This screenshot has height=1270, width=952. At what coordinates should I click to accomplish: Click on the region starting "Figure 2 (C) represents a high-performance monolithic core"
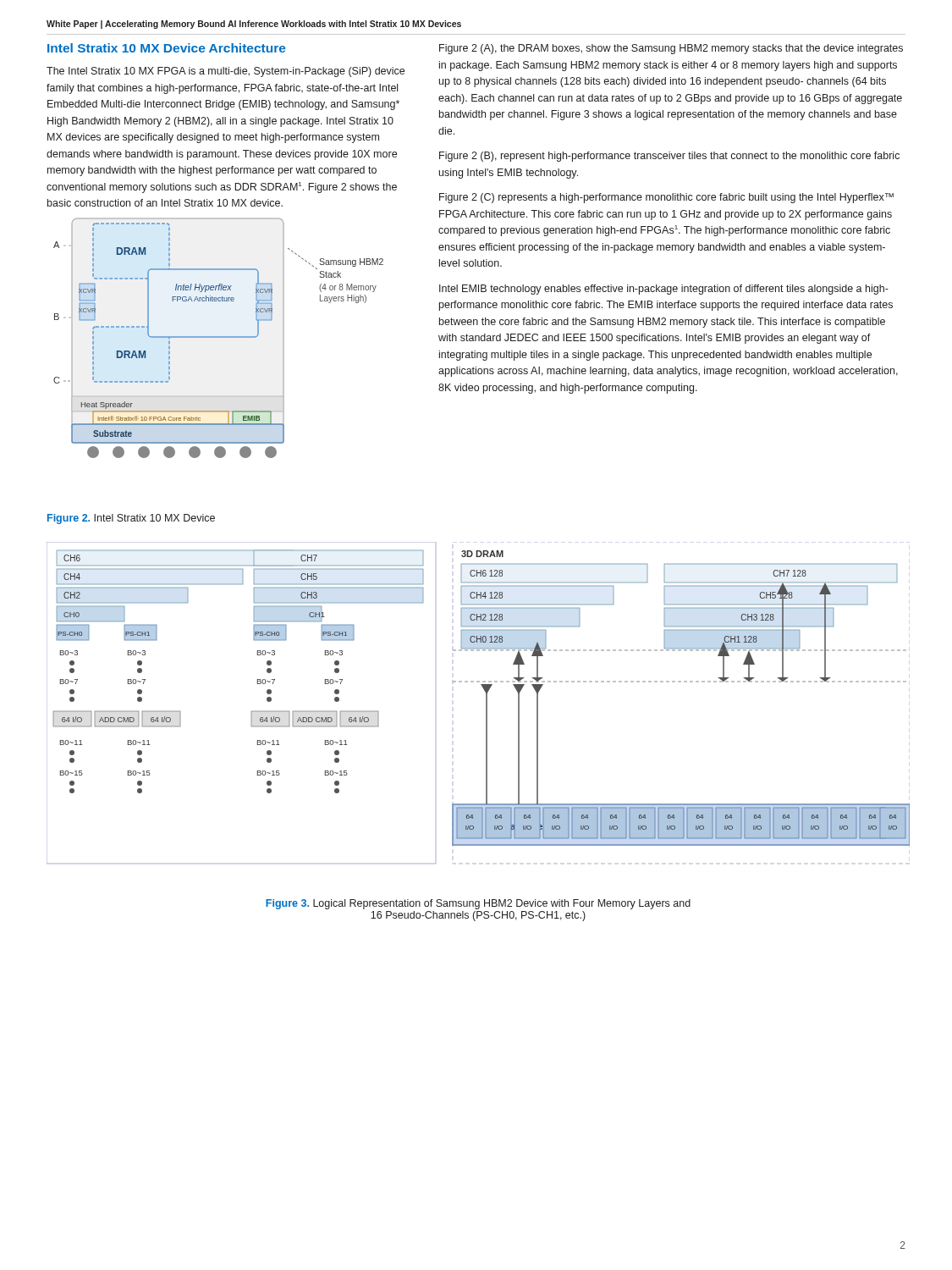[x=666, y=230]
